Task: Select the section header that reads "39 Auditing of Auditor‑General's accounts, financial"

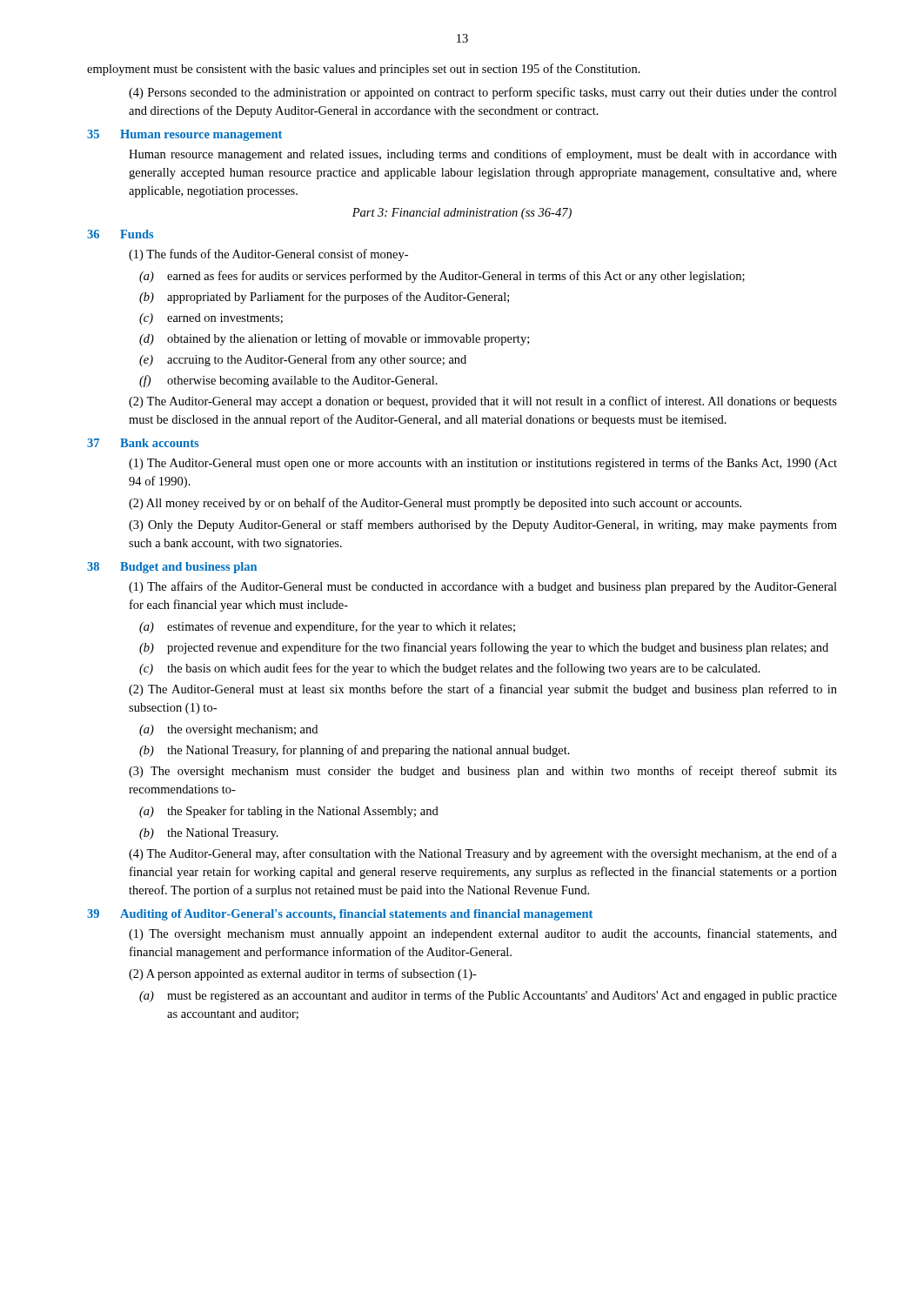Action: [x=340, y=914]
